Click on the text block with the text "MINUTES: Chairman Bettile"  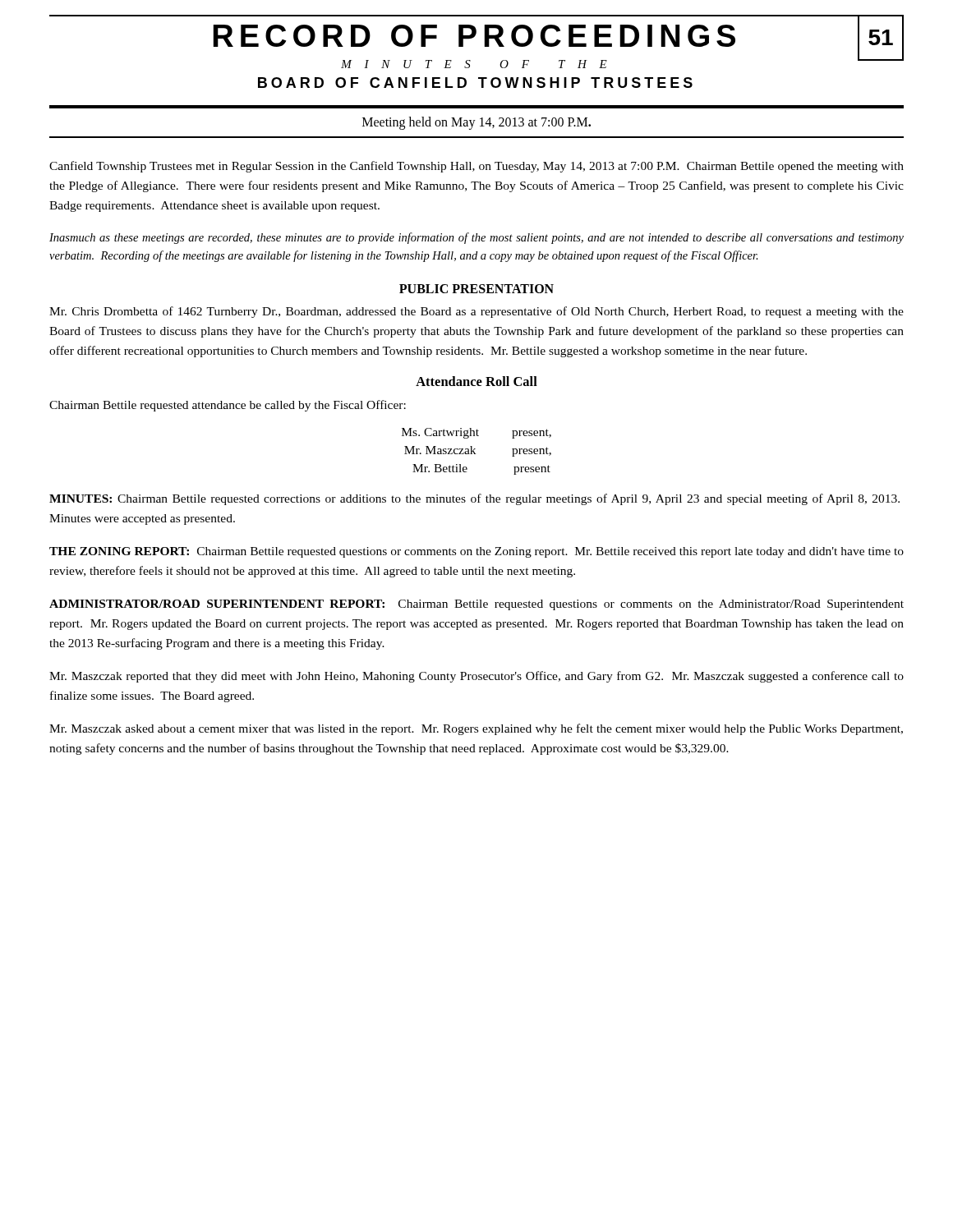click(476, 508)
